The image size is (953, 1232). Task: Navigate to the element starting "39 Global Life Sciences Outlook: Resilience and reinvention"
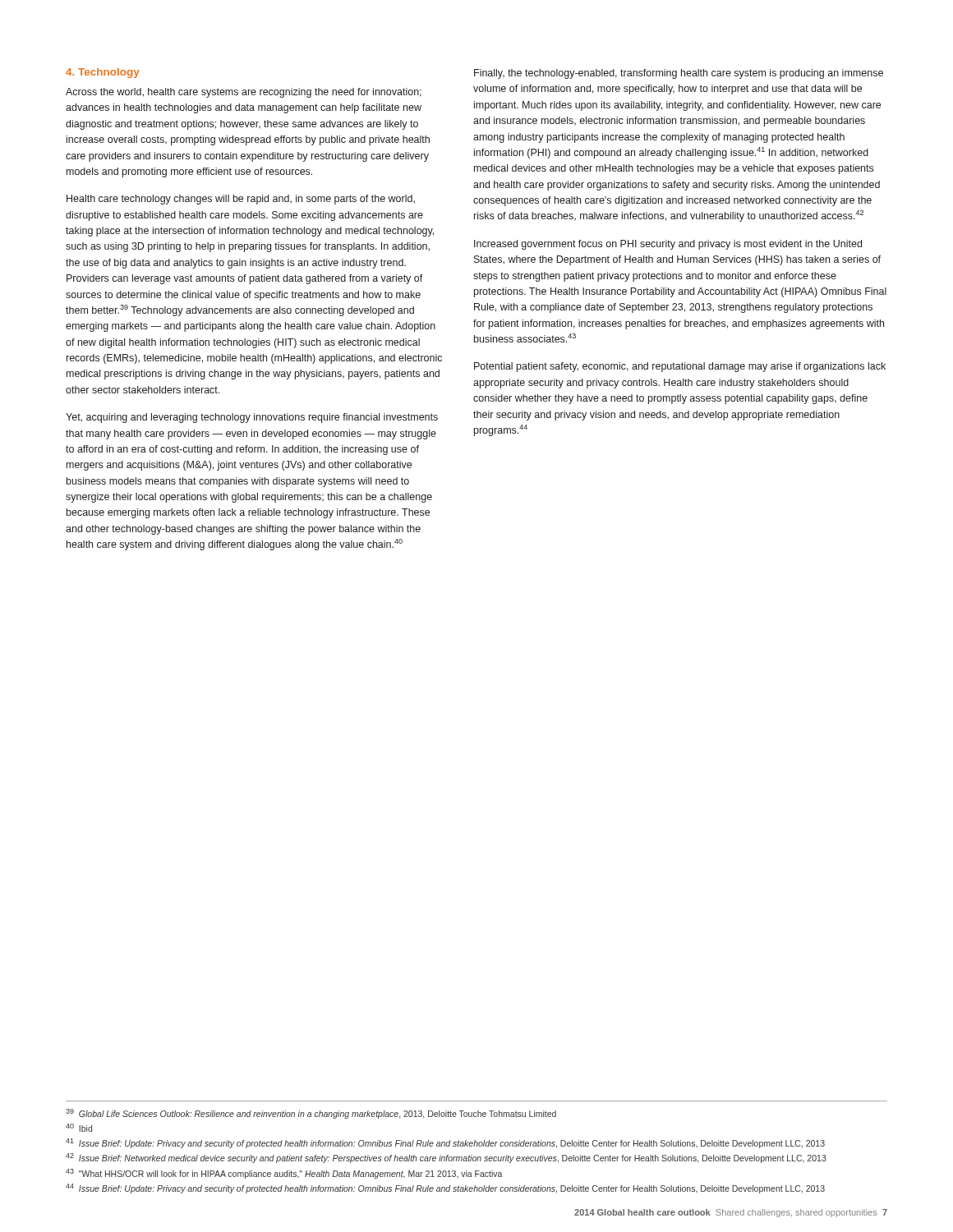[x=311, y=1113]
